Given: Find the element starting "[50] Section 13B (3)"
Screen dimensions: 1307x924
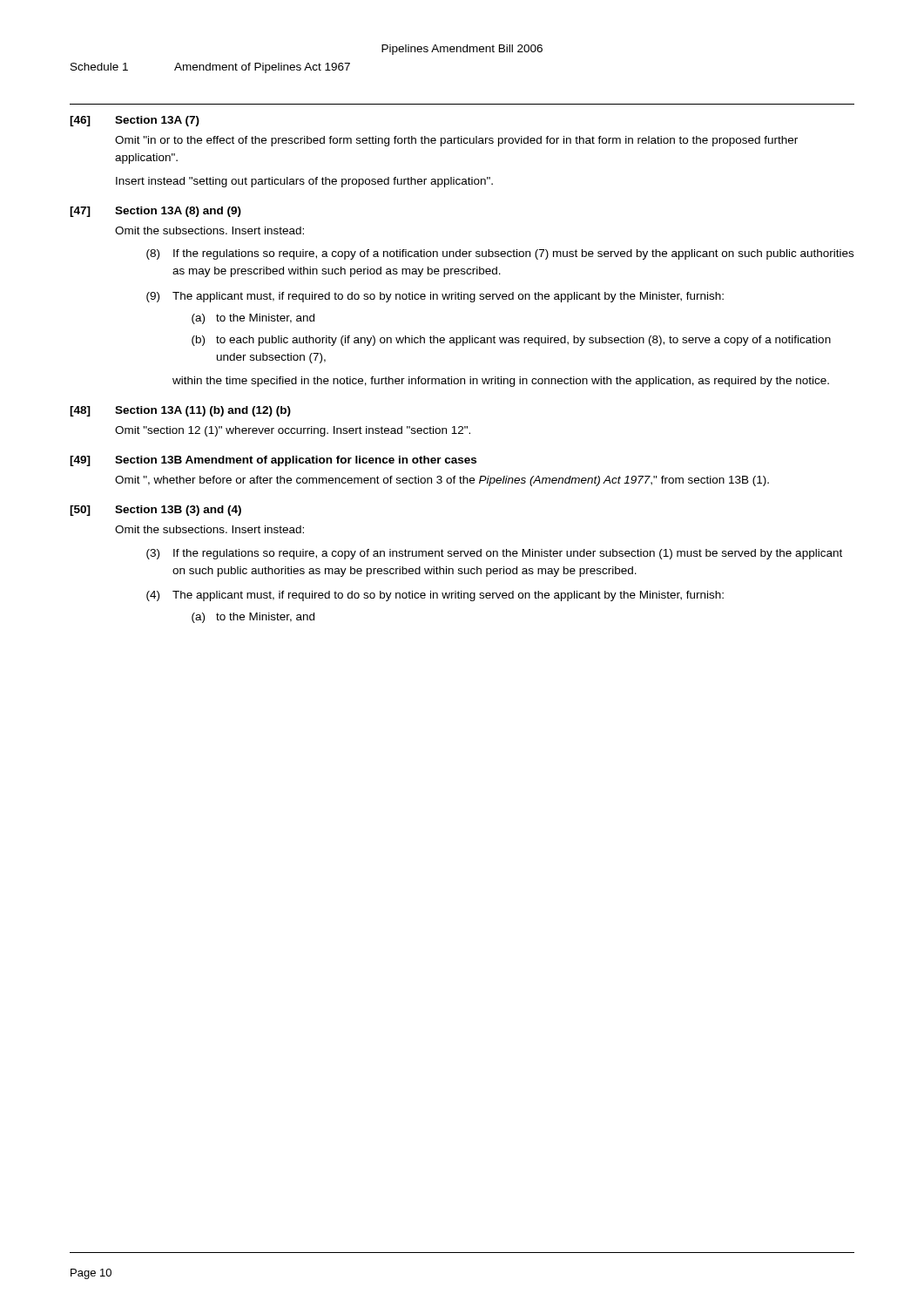Looking at the screenshot, I should 156,509.
